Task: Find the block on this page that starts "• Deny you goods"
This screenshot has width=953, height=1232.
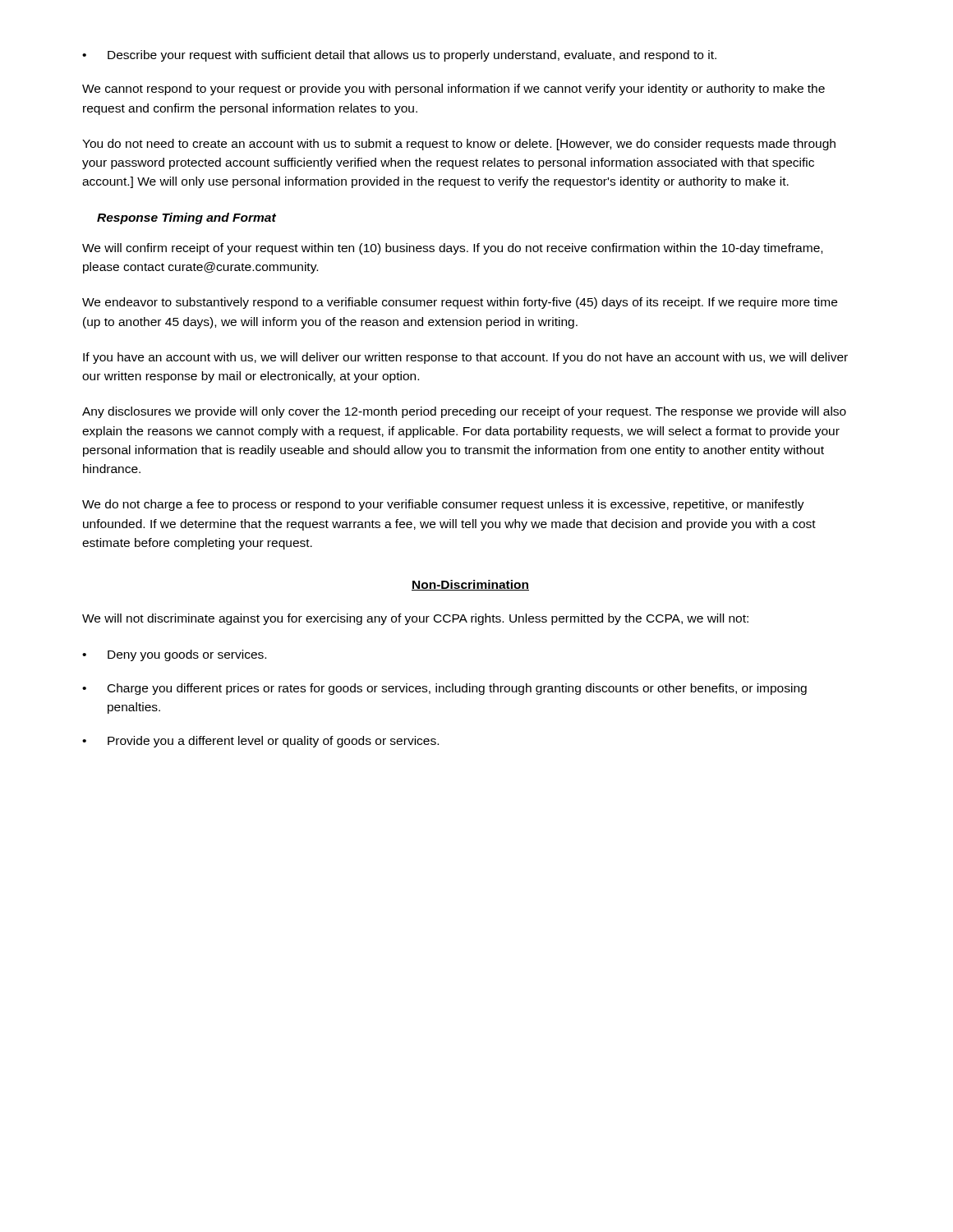Action: (174, 655)
